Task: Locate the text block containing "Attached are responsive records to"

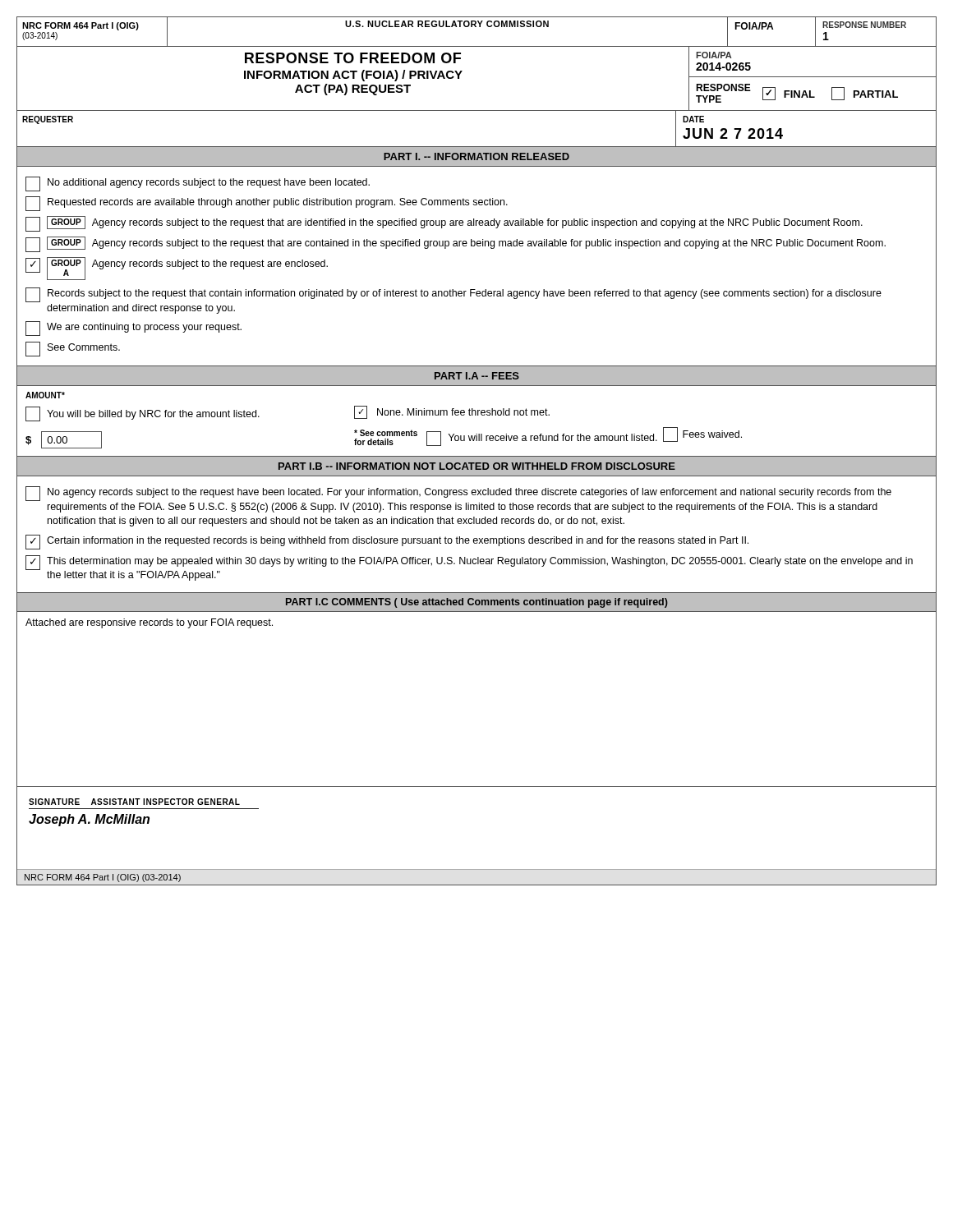Action: point(150,622)
